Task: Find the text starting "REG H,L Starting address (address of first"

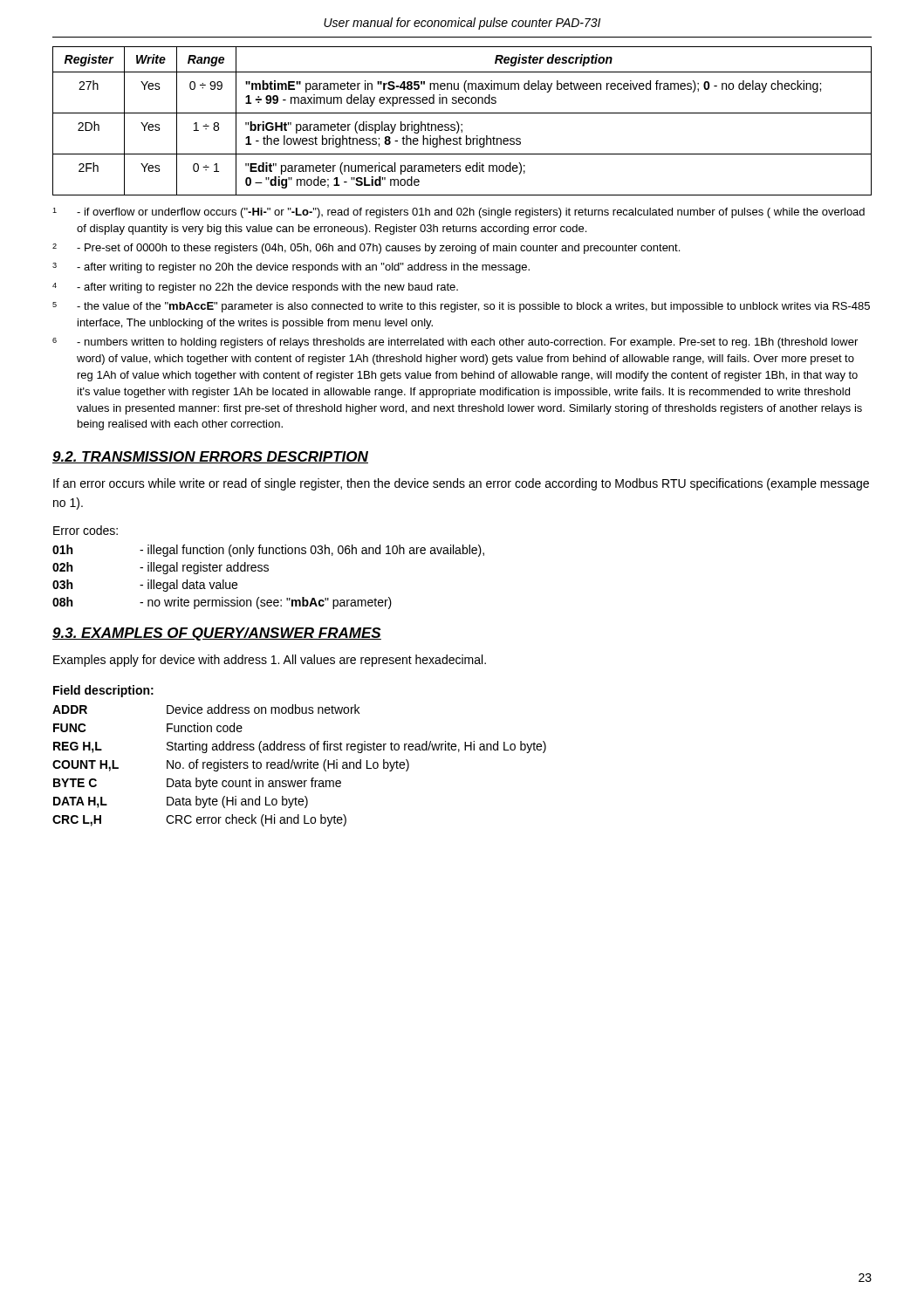Action: (300, 746)
